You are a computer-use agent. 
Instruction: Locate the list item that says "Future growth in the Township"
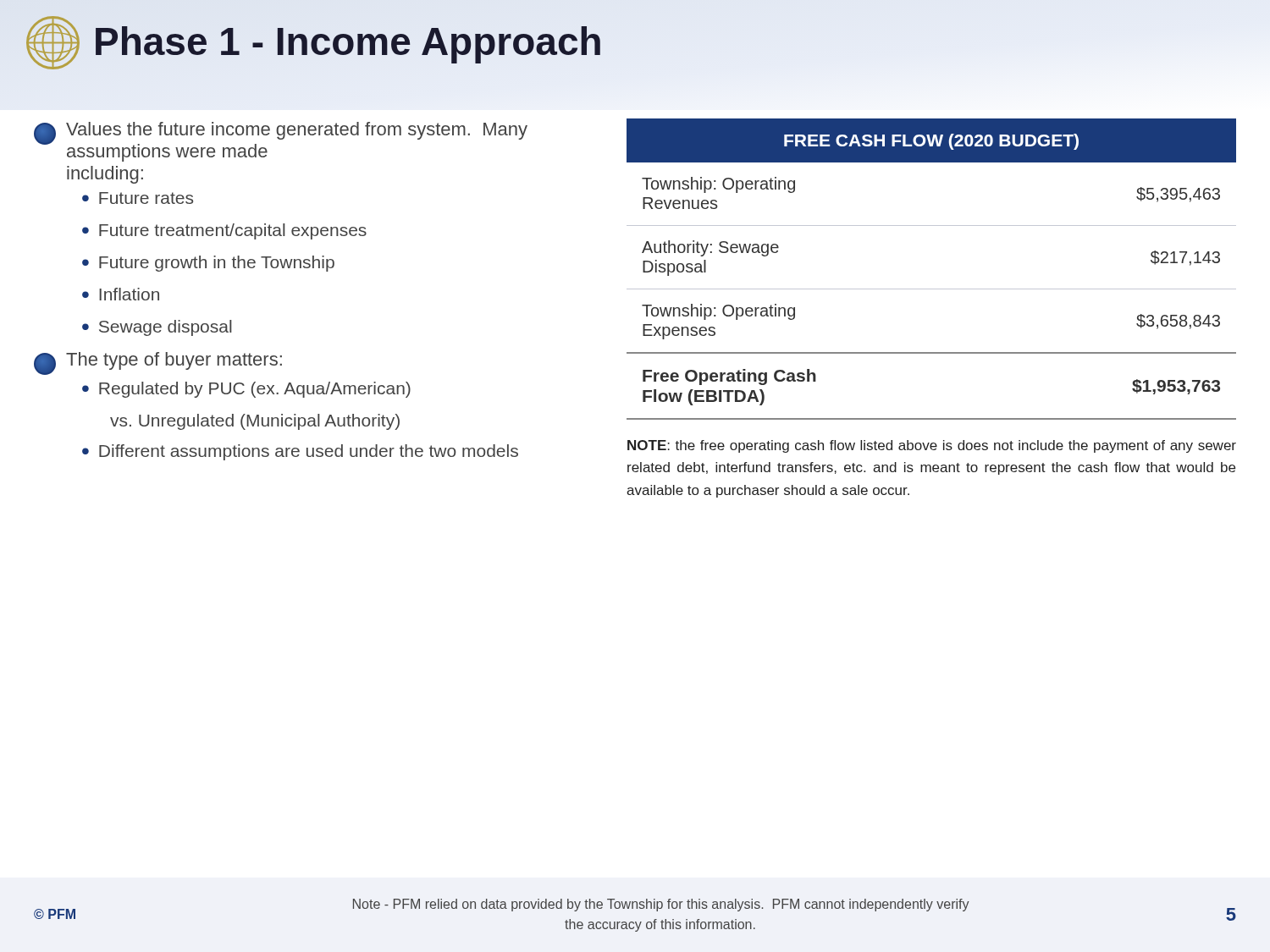click(216, 262)
